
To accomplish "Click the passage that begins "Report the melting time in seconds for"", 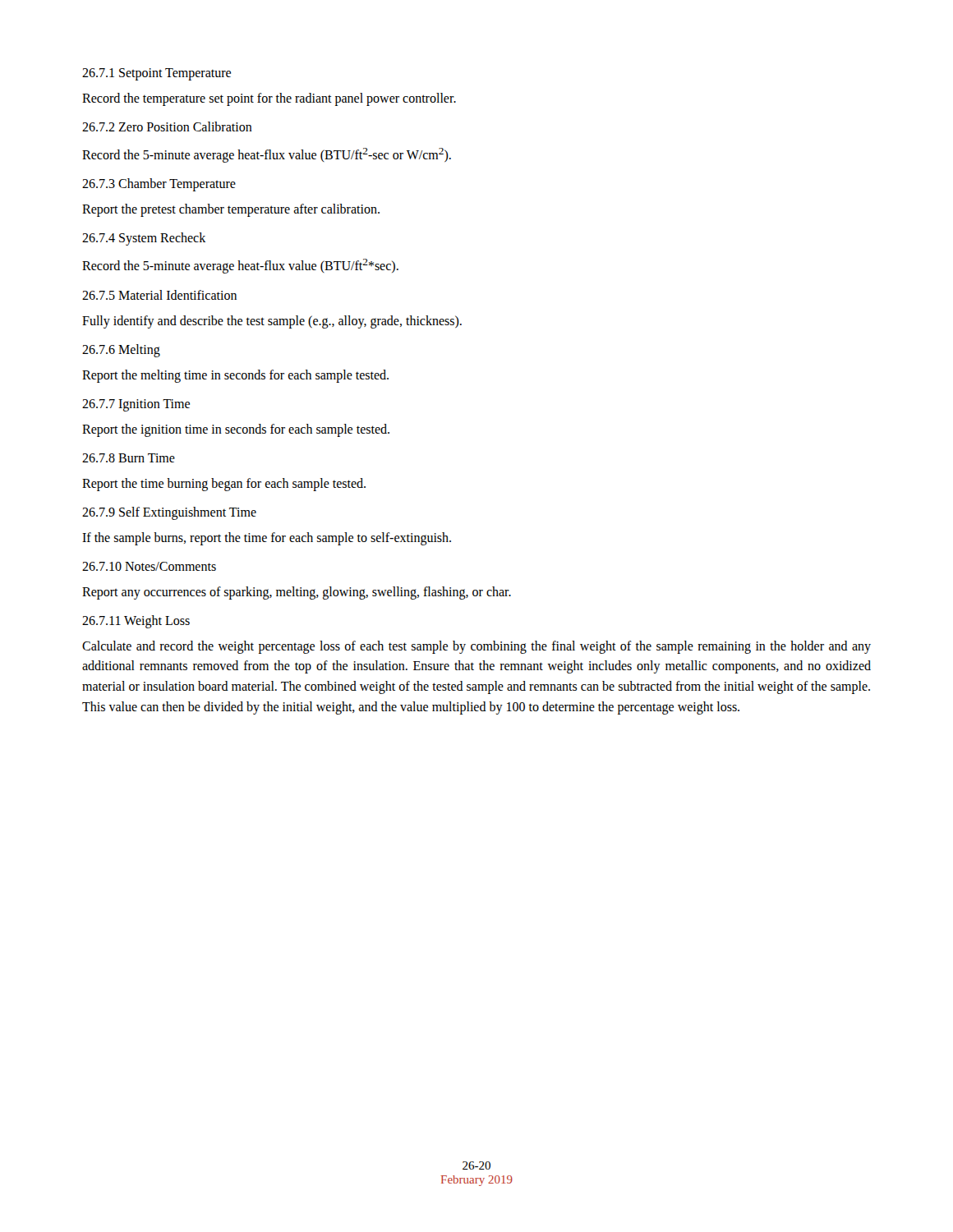I will (236, 375).
